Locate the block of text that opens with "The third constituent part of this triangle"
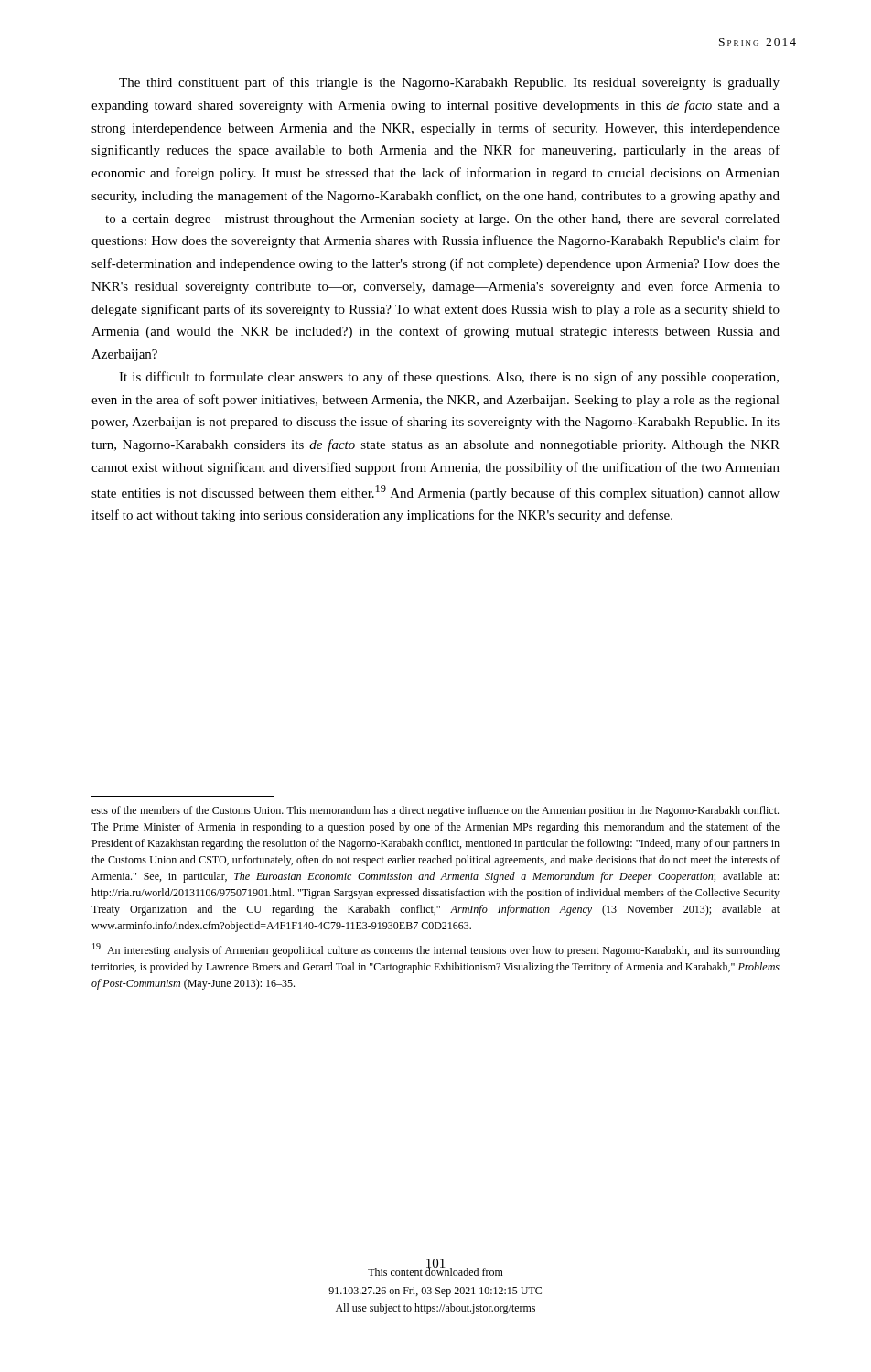Viewport: 871px width, 1372px height. click(x=436, y=299)
